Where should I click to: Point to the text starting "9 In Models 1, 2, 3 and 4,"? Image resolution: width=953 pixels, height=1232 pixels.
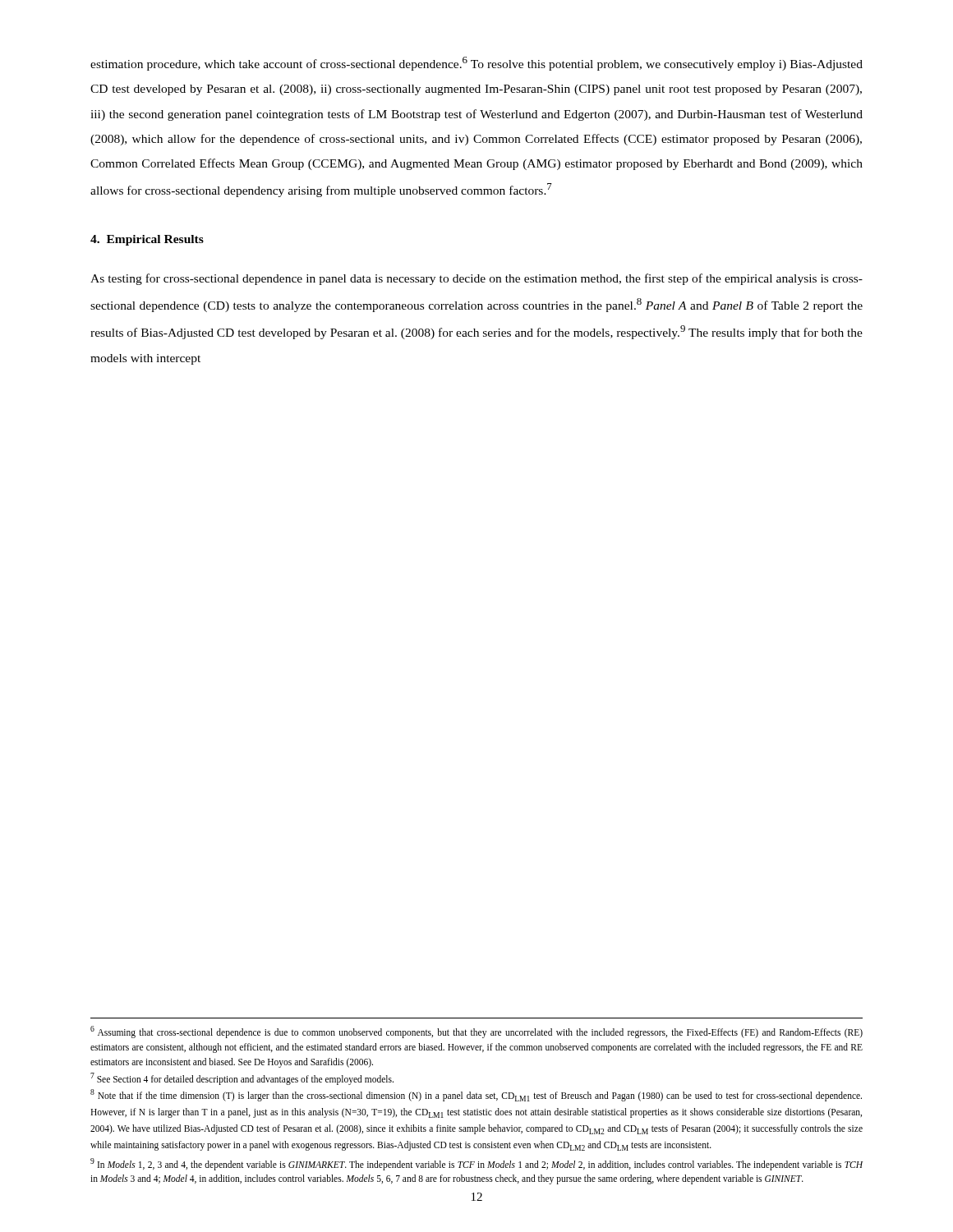tap(476, 1170)
